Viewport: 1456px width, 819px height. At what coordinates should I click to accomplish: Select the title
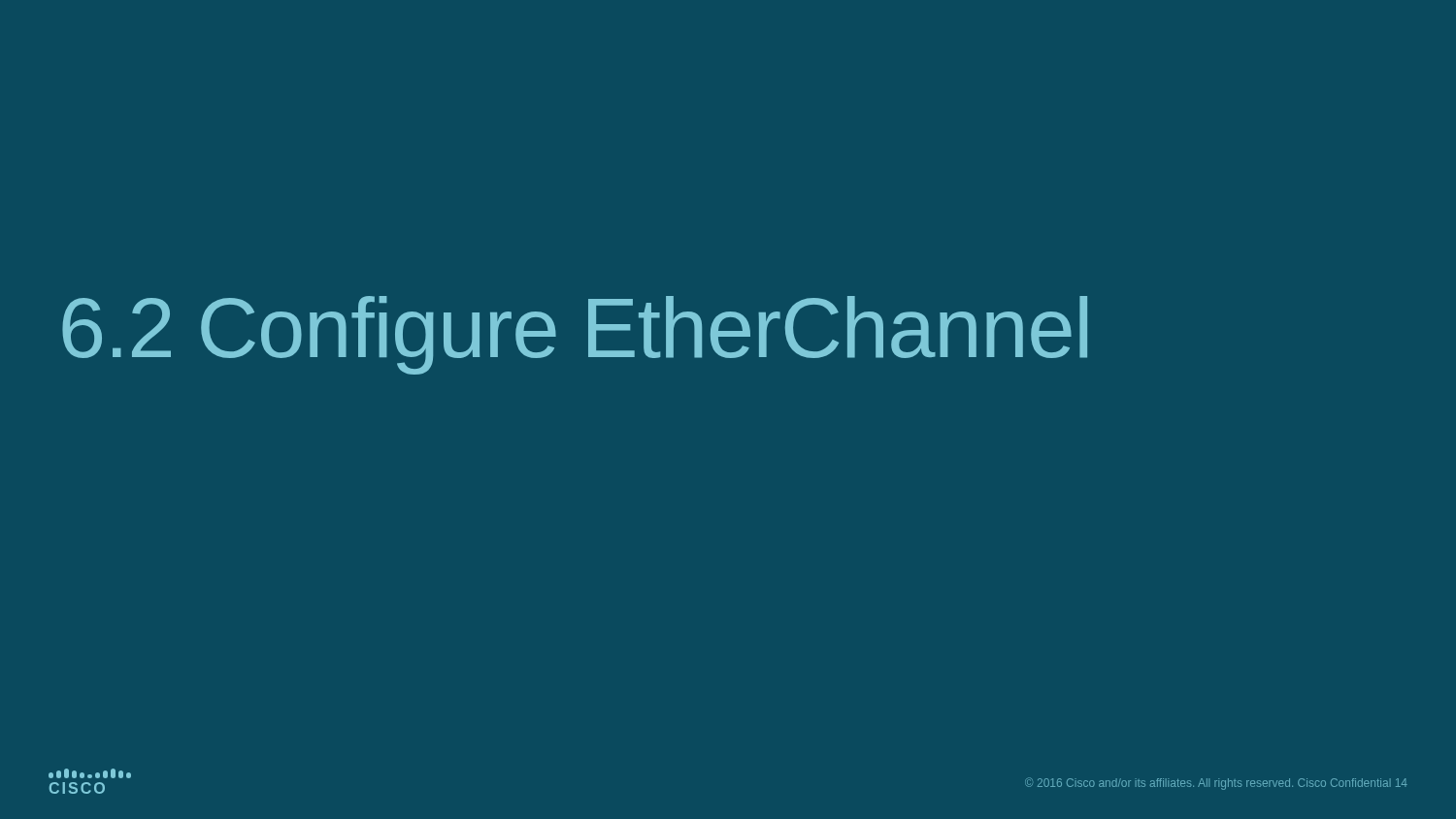728,328
